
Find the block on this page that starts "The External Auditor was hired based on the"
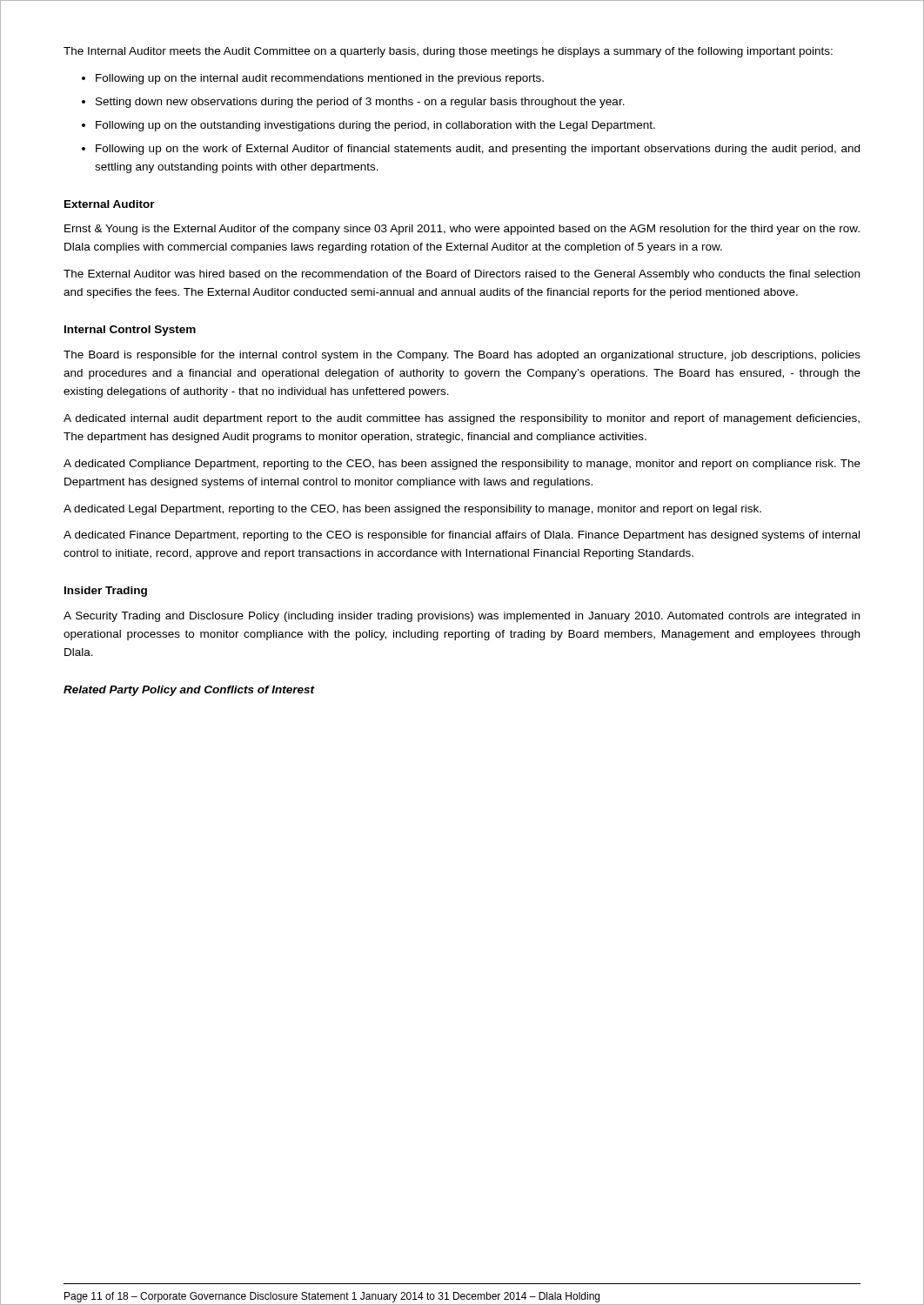point(462,284)
